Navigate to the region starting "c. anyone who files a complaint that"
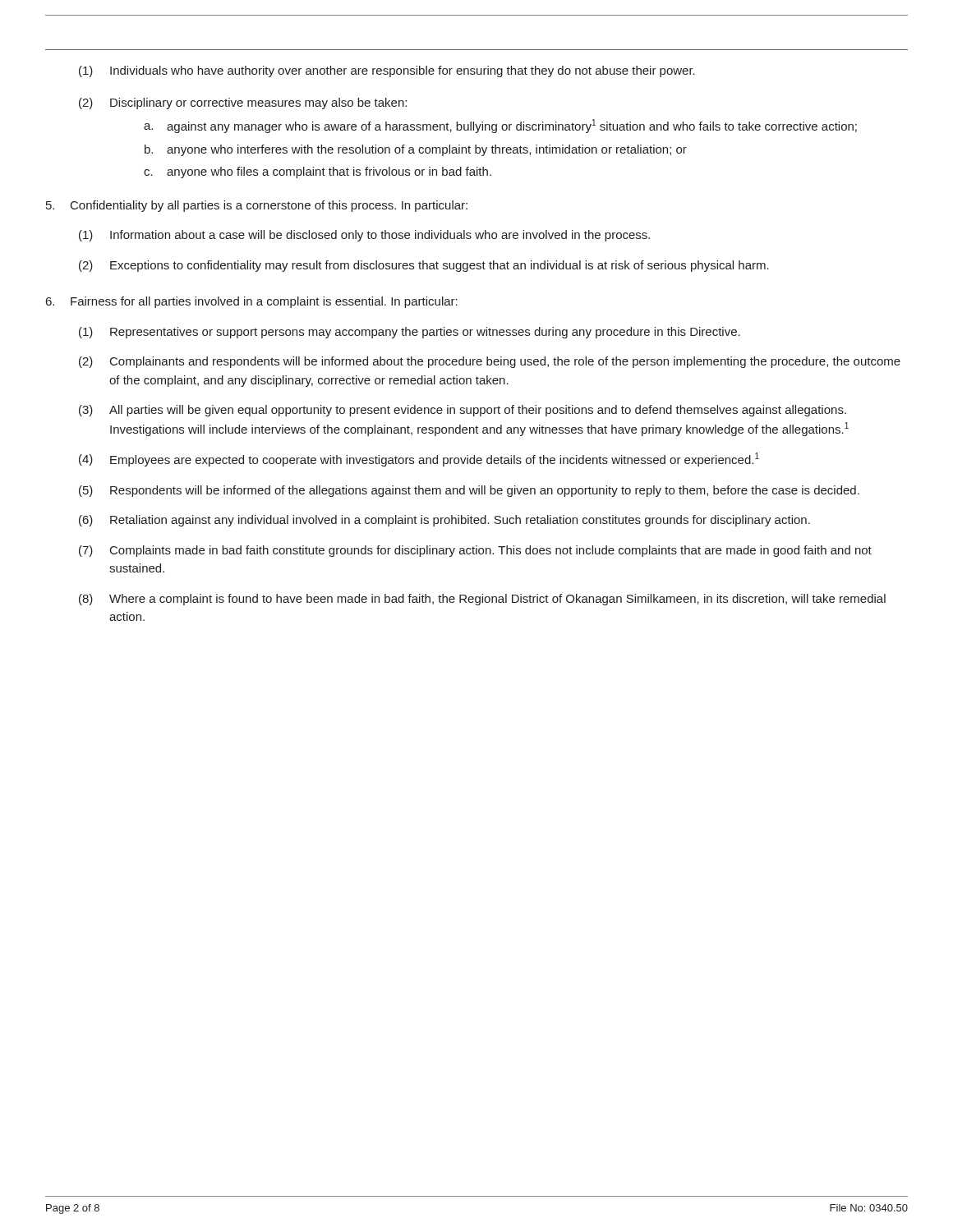 pos(318,172)
